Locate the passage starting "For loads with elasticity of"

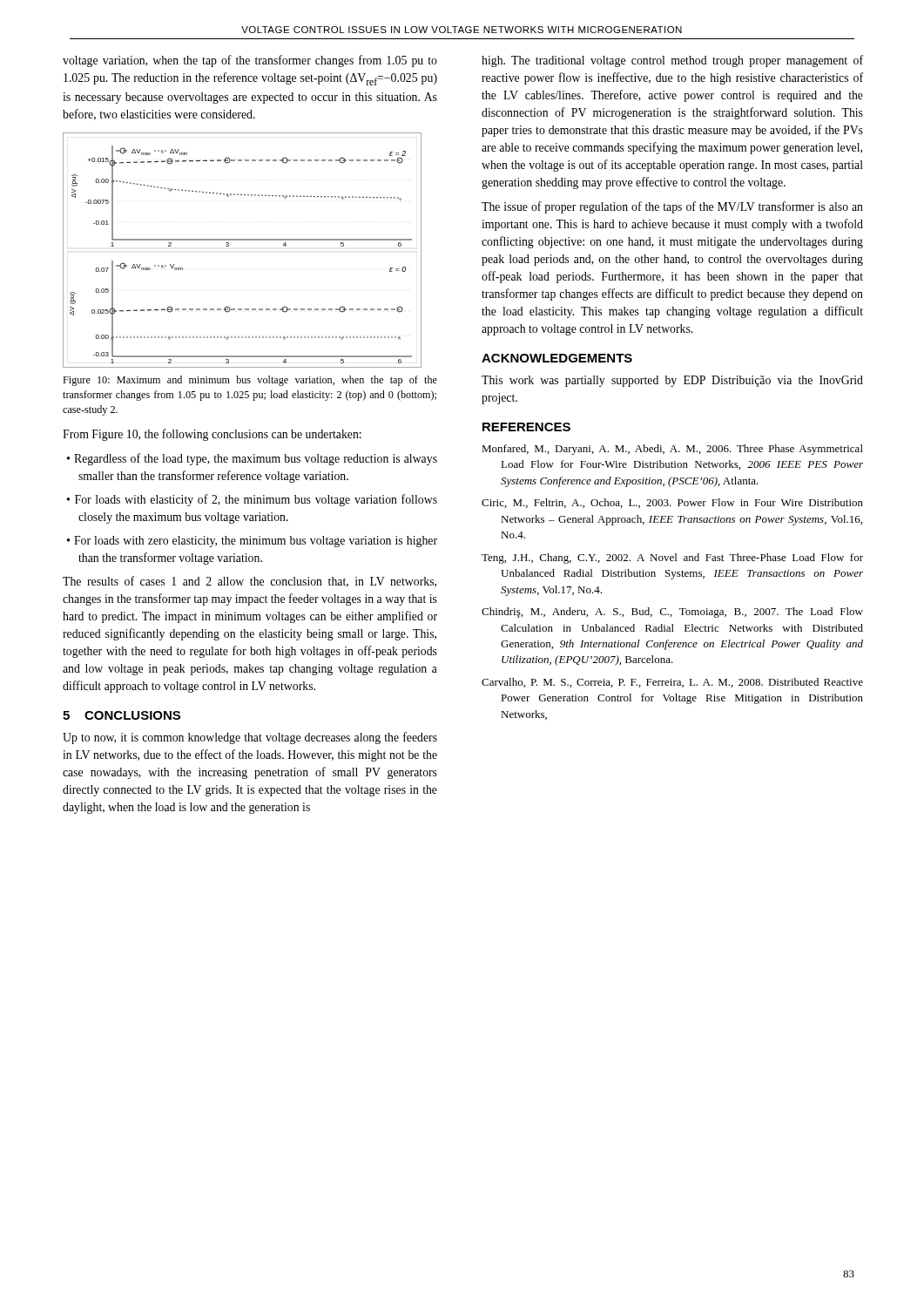pos(256,508)
